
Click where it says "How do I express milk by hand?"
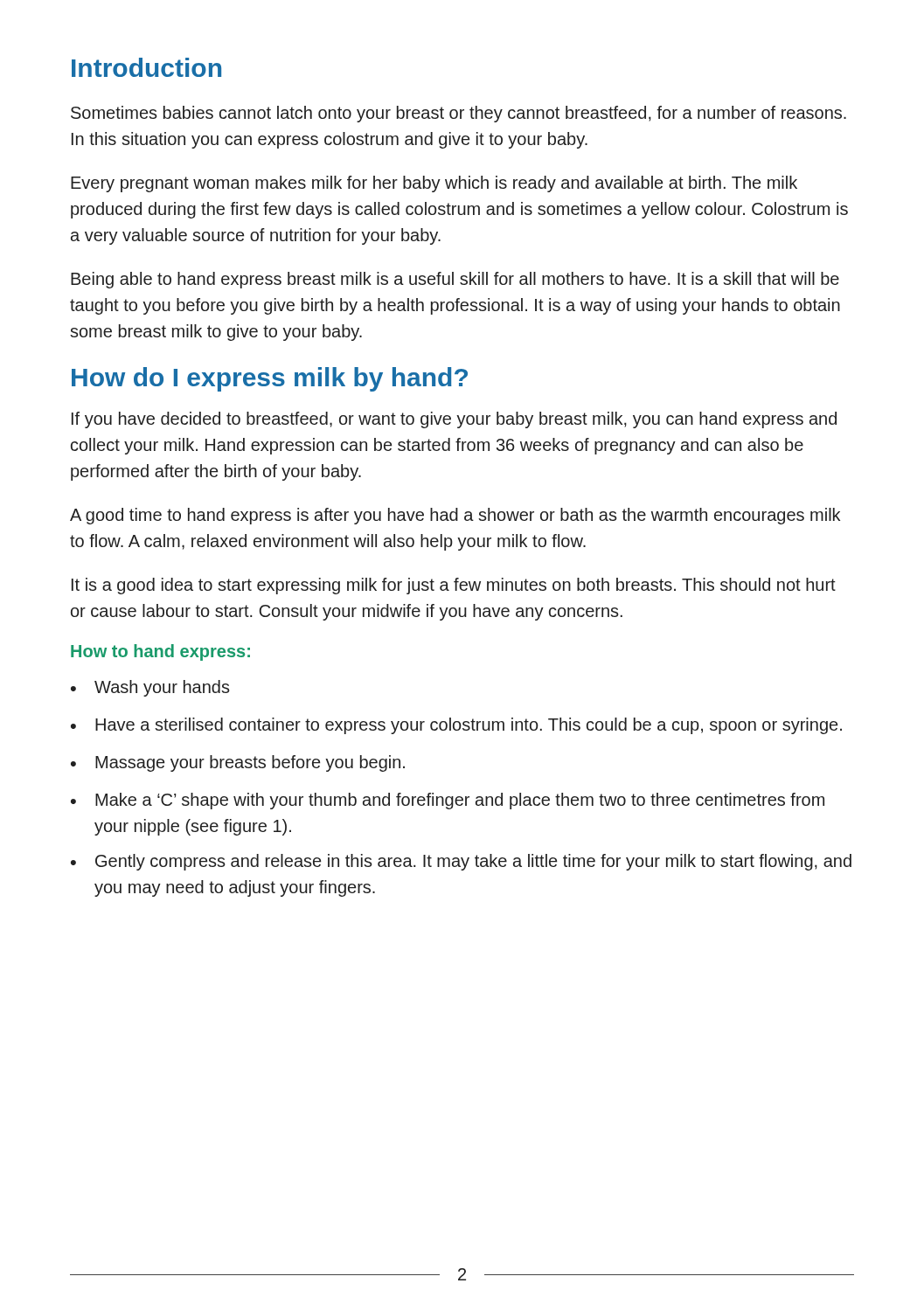pyautogui.click(x=270, y=377)
